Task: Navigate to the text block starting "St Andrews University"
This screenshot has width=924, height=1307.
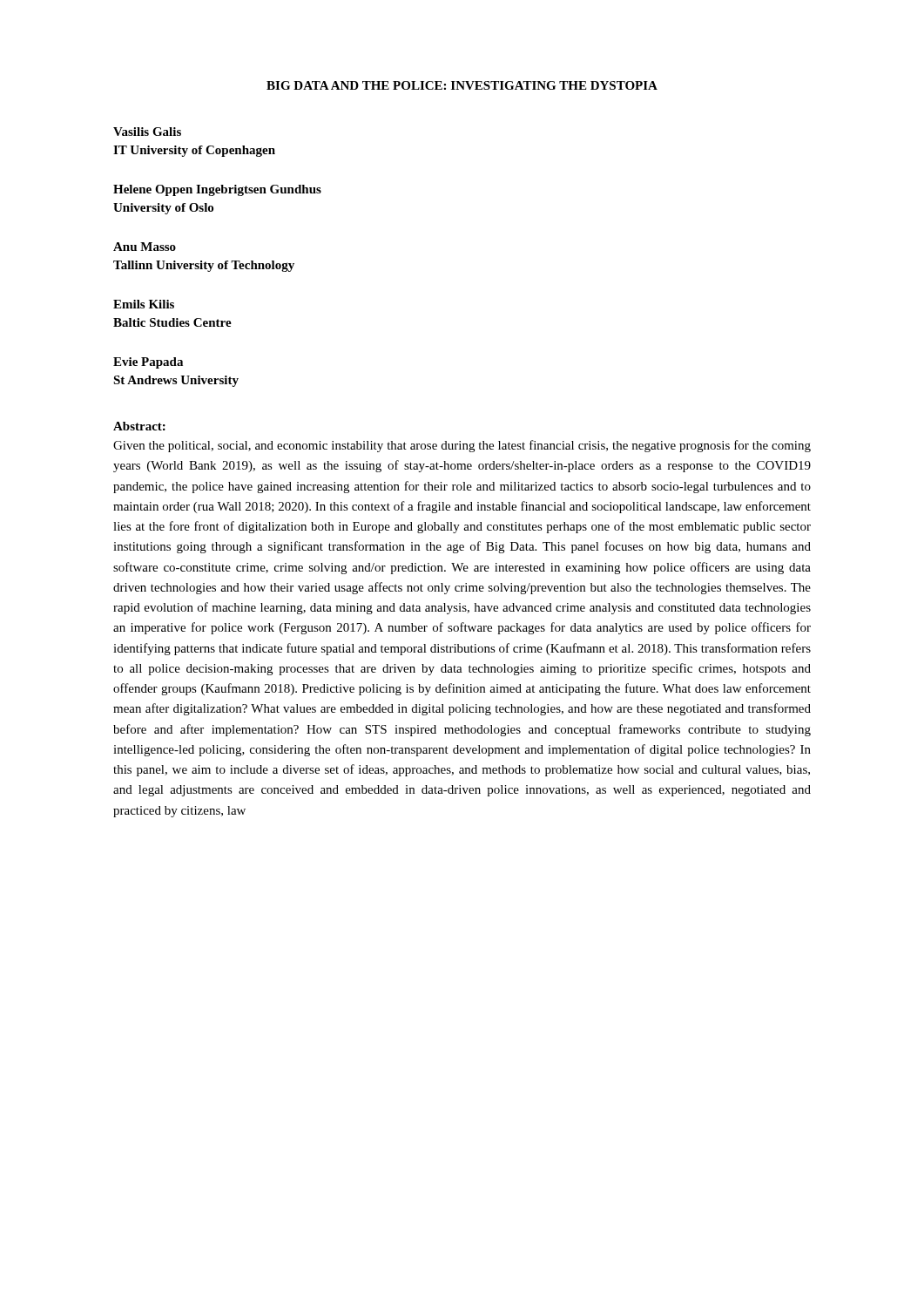Action: point(176,380)
